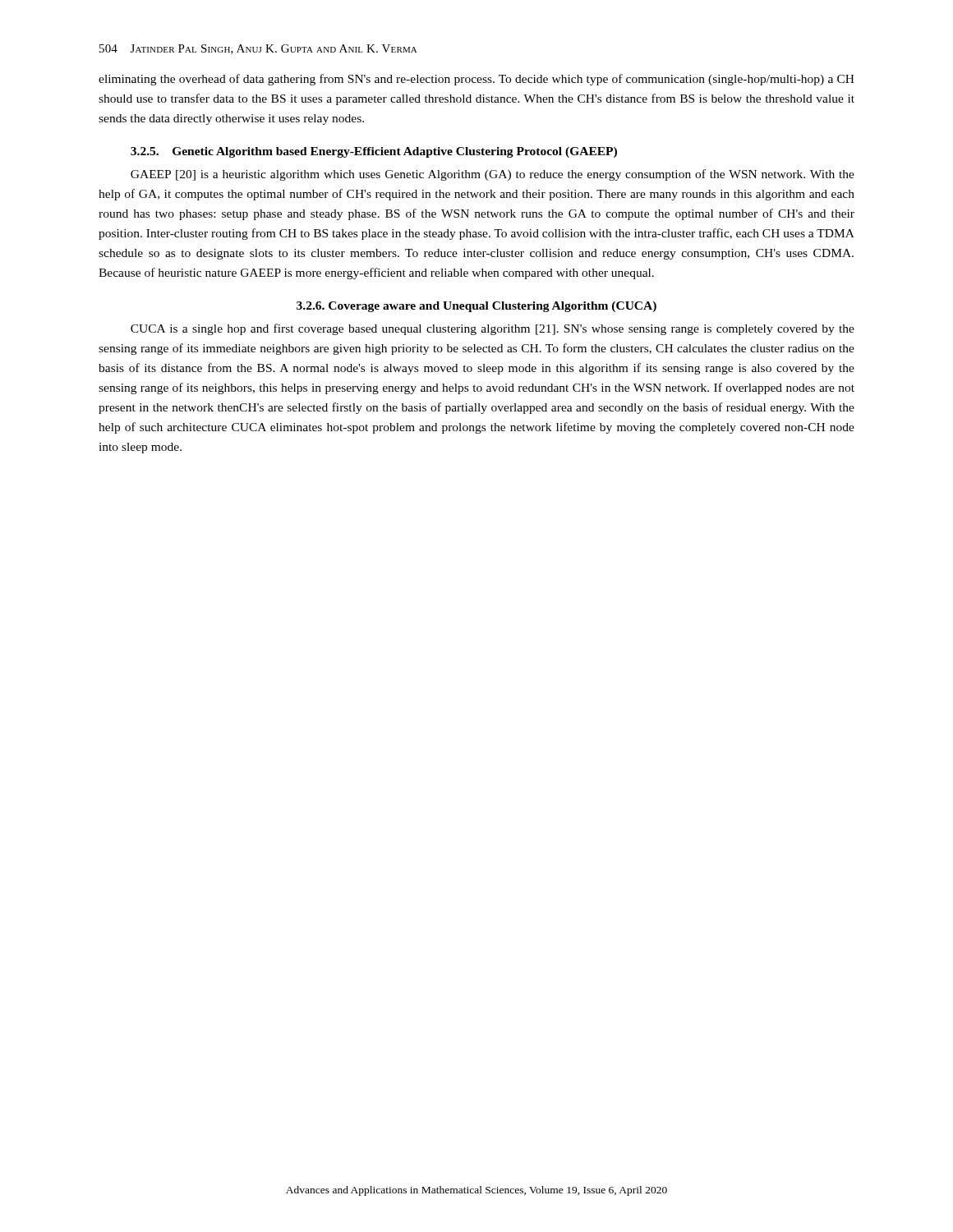Select the section header that reads "3.2.5. Genetic Algorithm based Energy-Efficient Adaptive"
The height and width of the screenshot is (1232, 953).
(x=374, y=151)
